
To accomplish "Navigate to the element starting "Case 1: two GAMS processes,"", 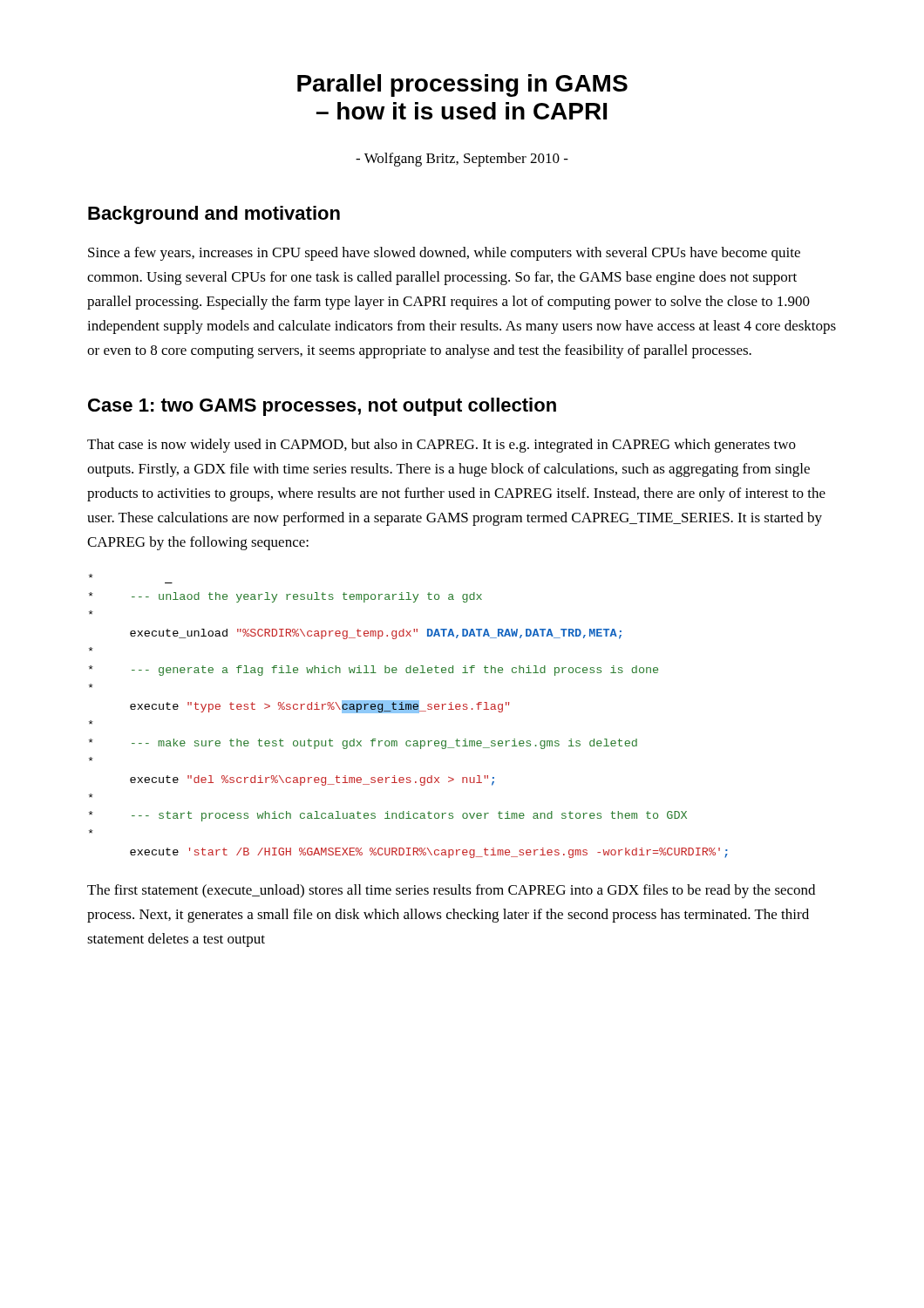I will click(x=322, y=405).
